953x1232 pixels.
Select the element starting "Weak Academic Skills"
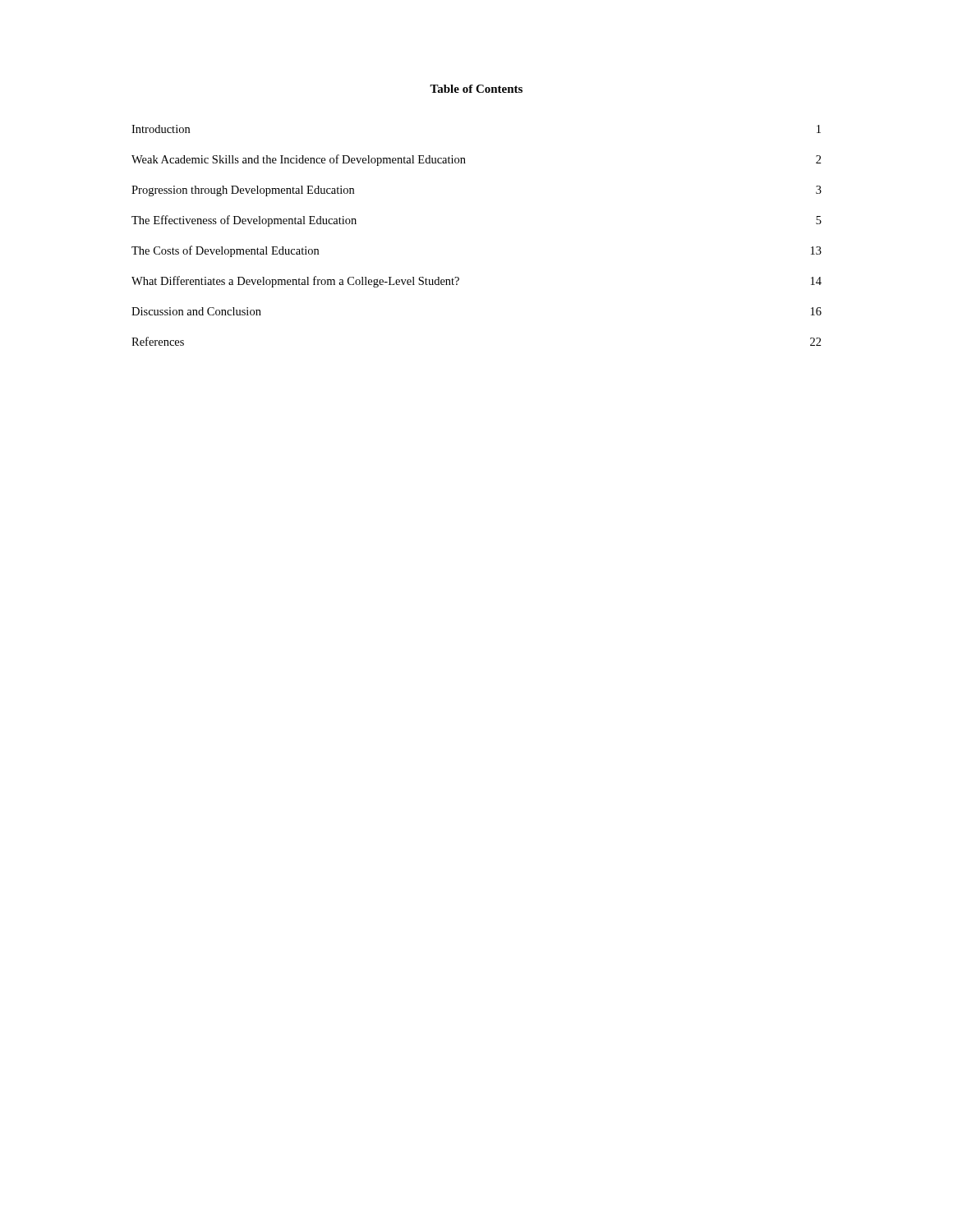click(x=476, y=160)
